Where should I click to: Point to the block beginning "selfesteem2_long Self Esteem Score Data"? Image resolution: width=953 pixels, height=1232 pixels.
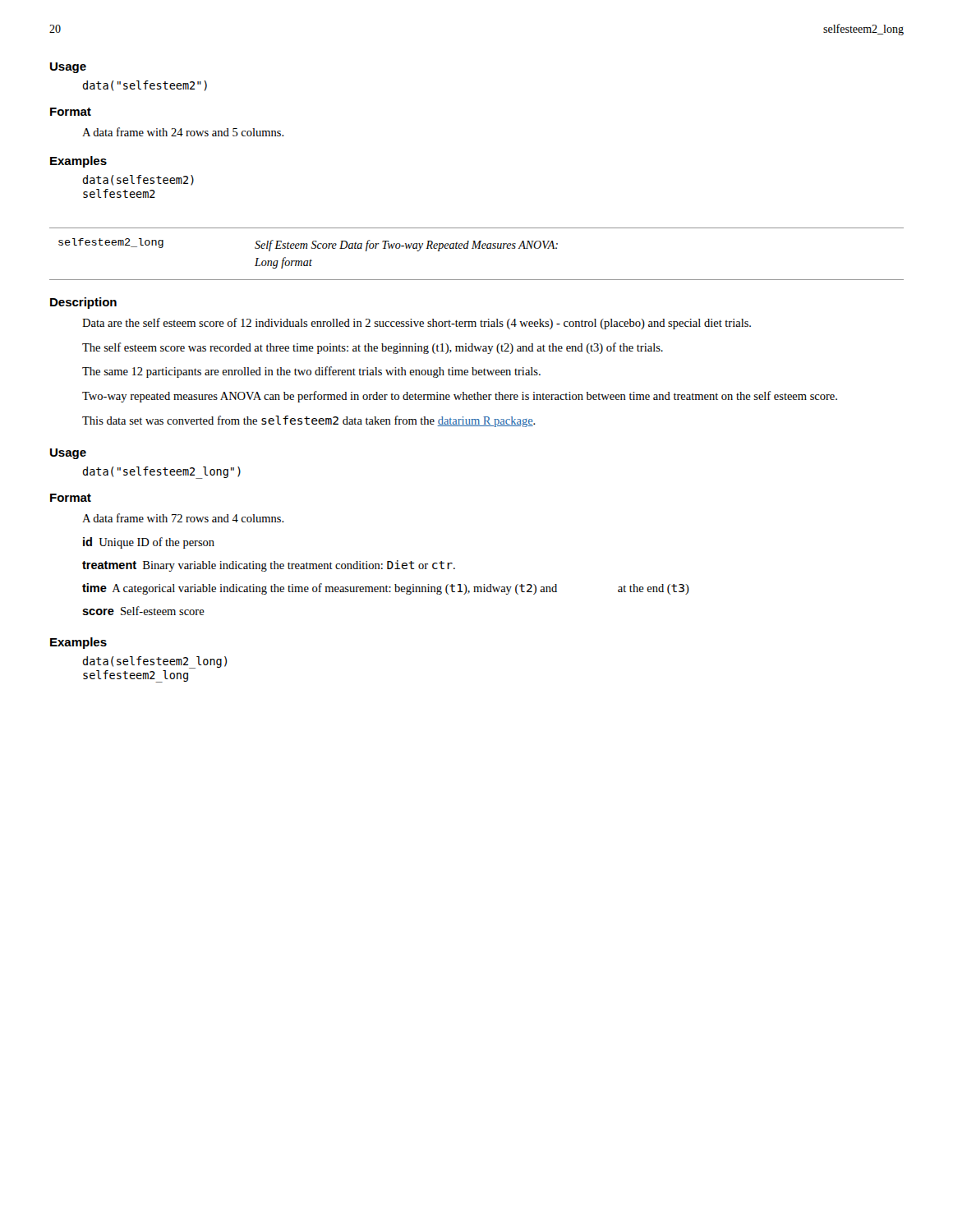click(x=308, y=254)
